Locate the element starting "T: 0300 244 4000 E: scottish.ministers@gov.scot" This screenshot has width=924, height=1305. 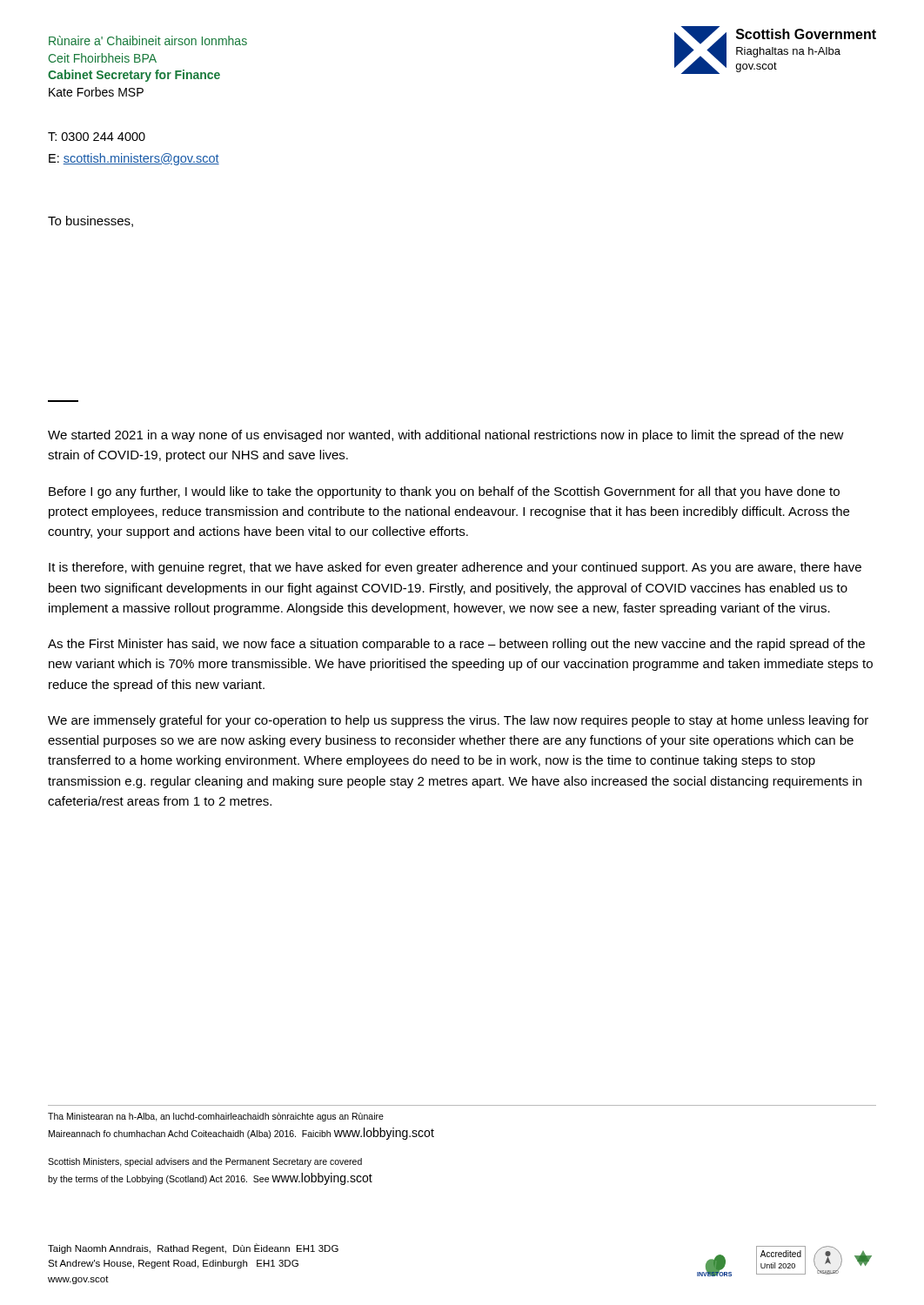(133, 147)
